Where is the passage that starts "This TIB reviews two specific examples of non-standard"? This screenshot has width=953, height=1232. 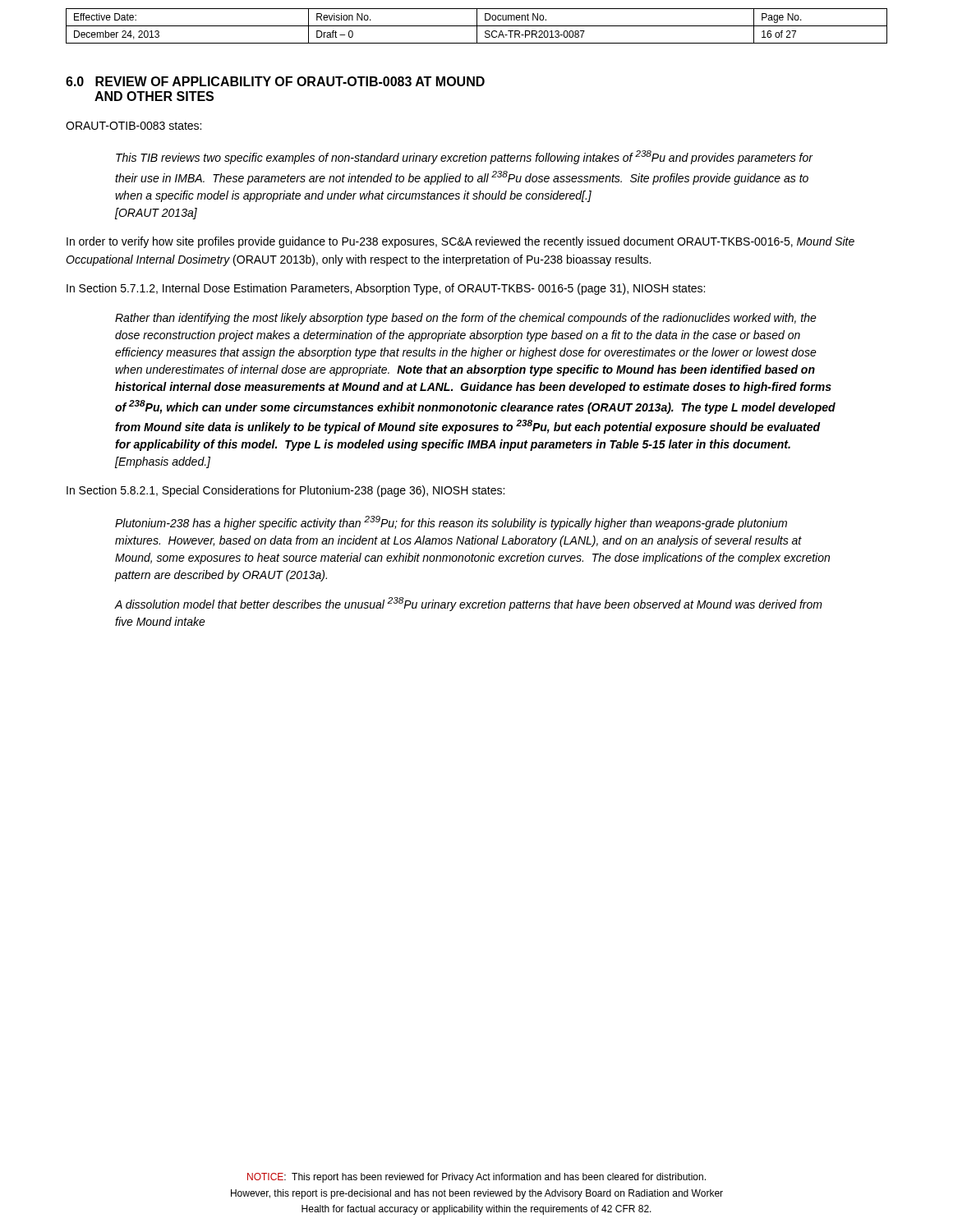(x=464, y=184)
